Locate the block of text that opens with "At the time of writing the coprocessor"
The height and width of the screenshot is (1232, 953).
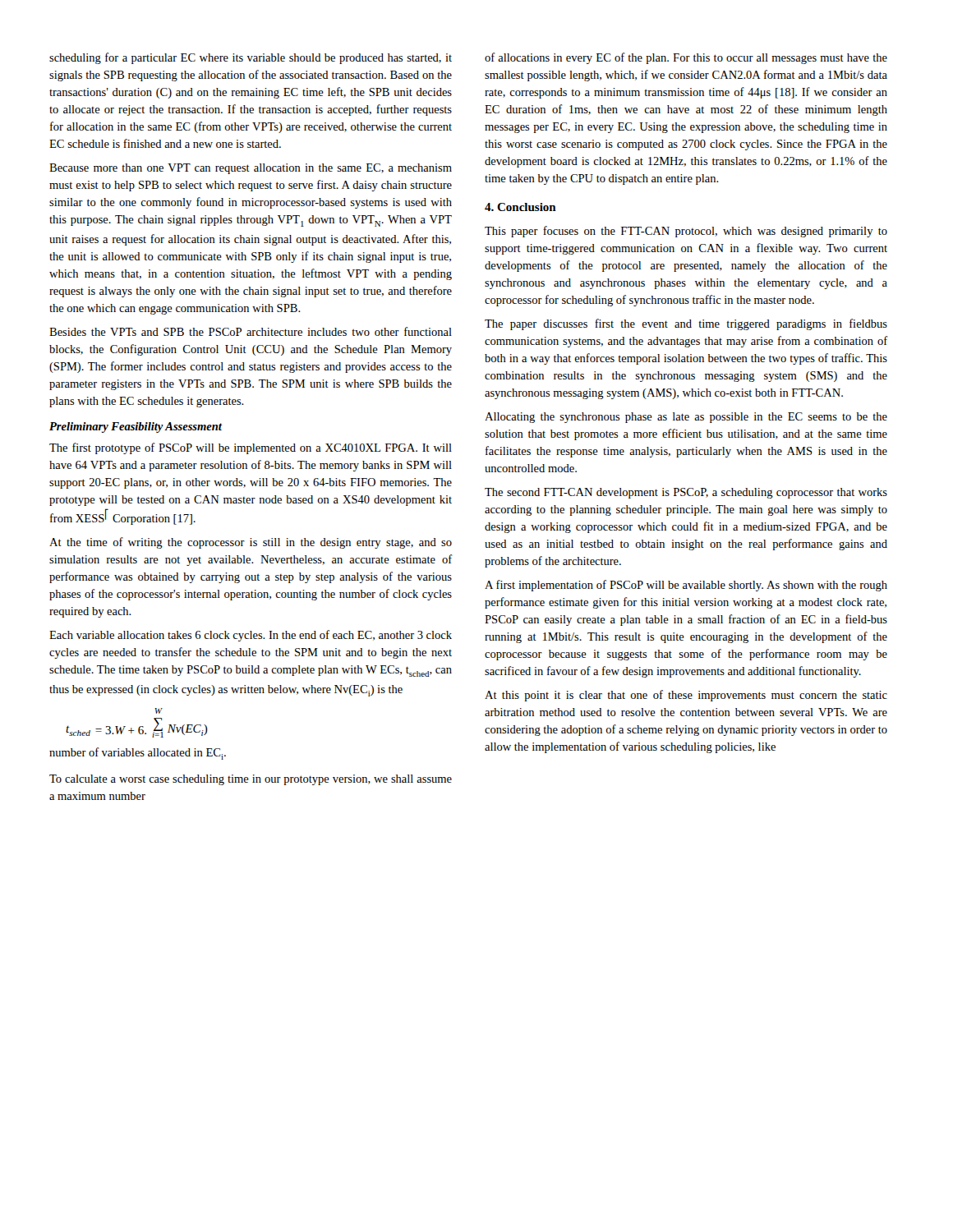[251, 577]
